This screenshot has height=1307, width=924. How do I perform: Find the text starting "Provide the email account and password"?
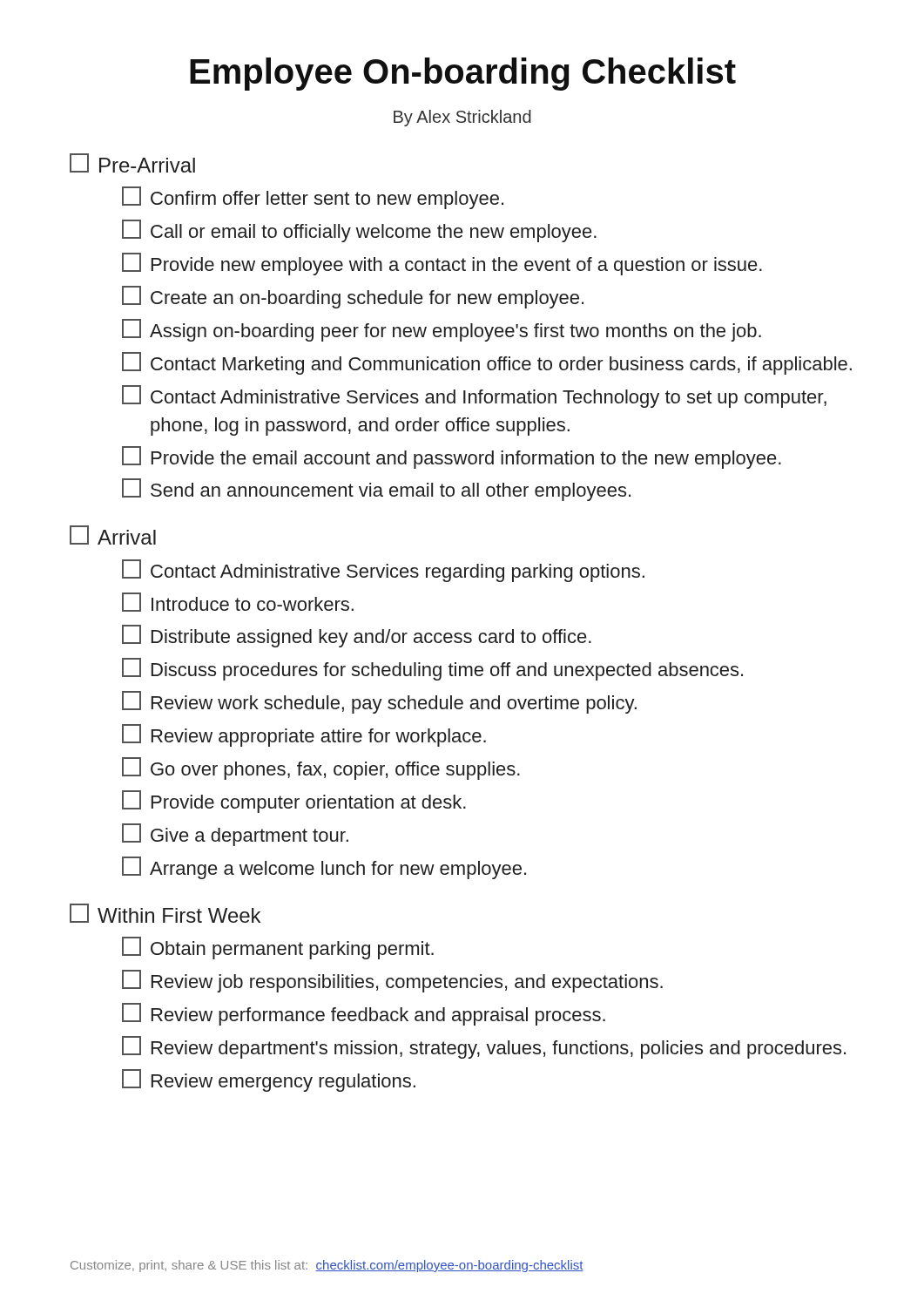tap(488, 458)
